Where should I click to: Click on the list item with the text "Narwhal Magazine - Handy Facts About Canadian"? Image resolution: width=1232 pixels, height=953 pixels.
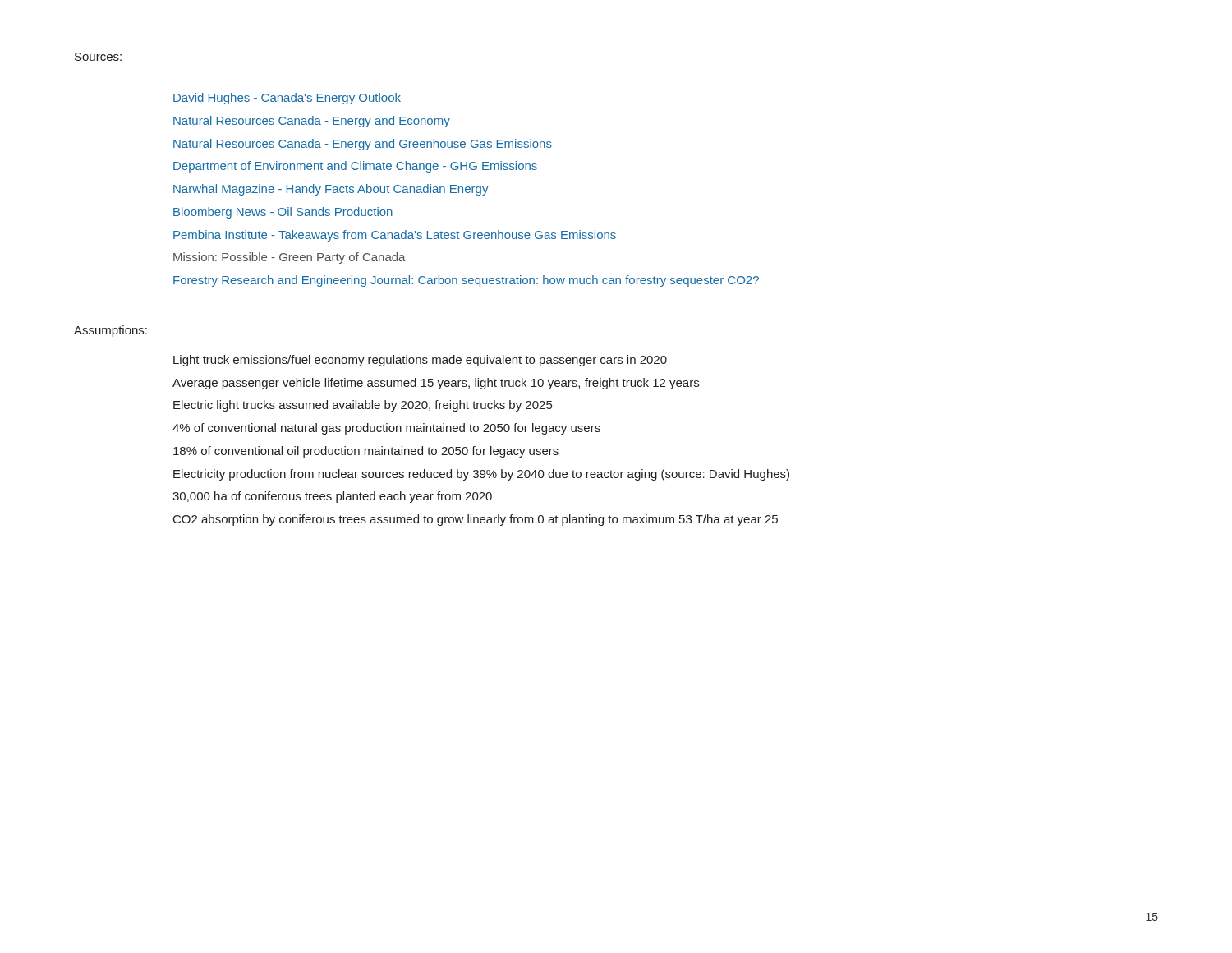[x=331, y=190]
